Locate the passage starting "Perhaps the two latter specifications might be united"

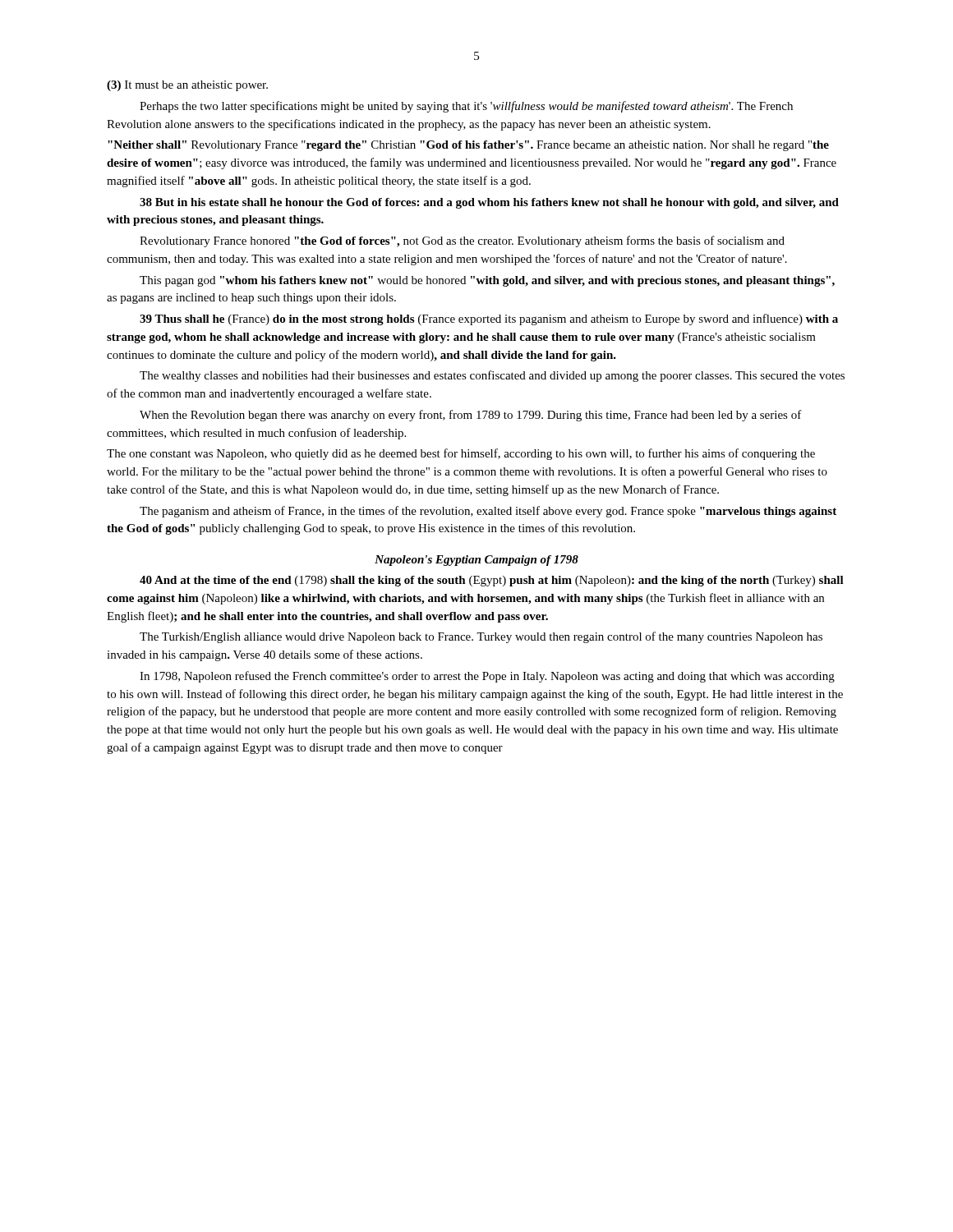pos(476,115)
